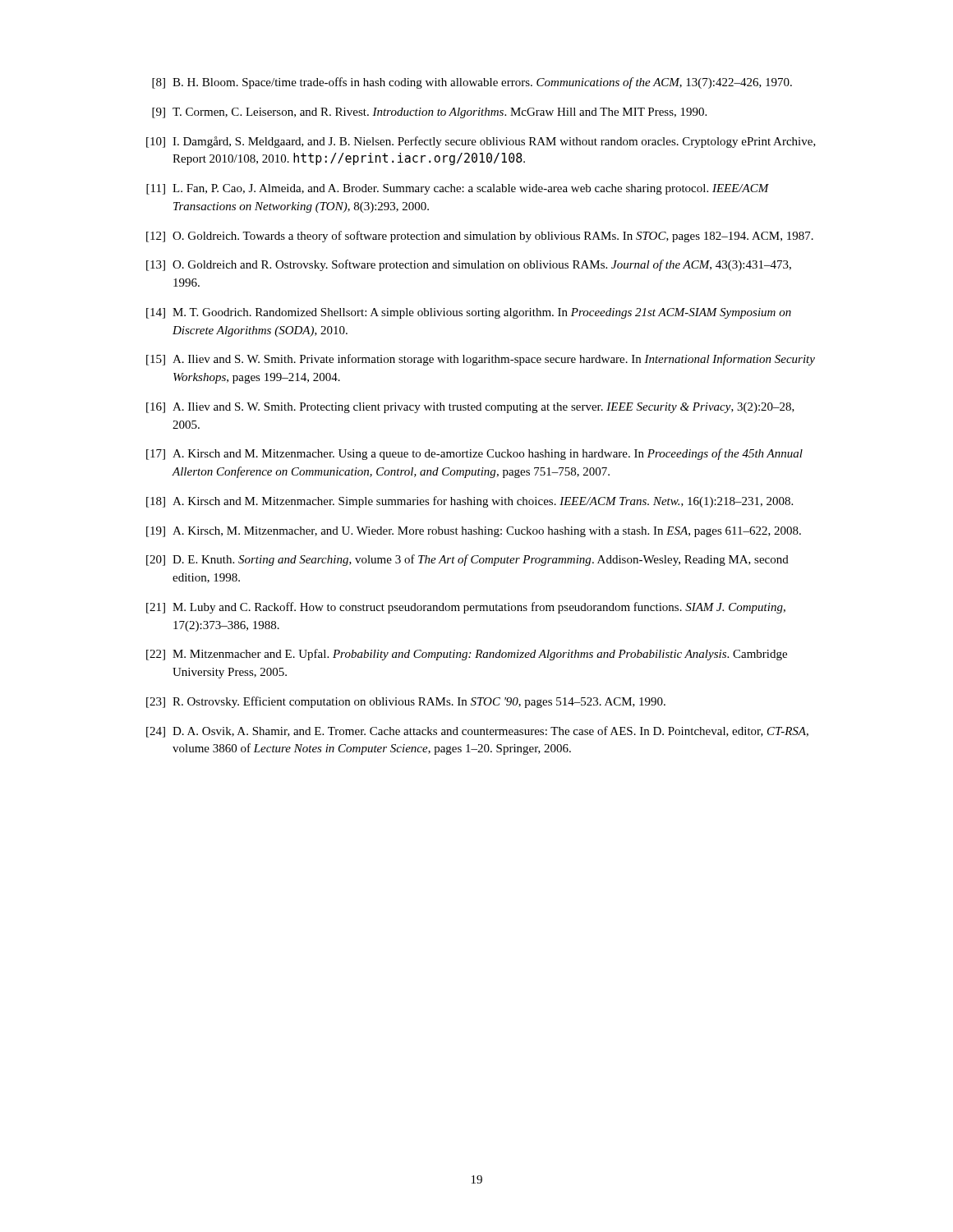Find the list item that reads "[8] B. H. Bloom. Space/time trade-offs in"
Screen dimensions: 1232x953
click(x=476, y=83)
